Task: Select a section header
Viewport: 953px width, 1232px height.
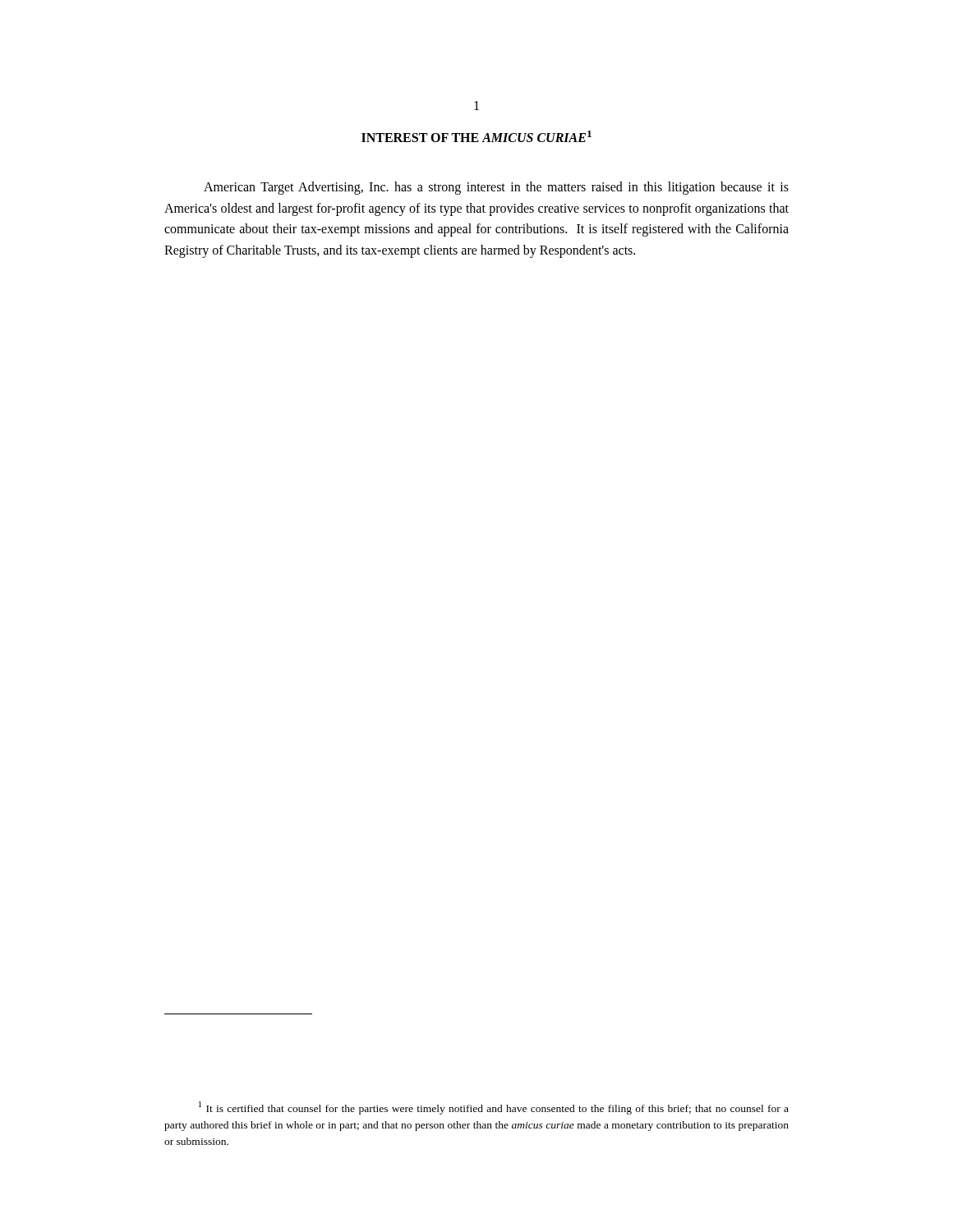Action: tap(476, 136)
